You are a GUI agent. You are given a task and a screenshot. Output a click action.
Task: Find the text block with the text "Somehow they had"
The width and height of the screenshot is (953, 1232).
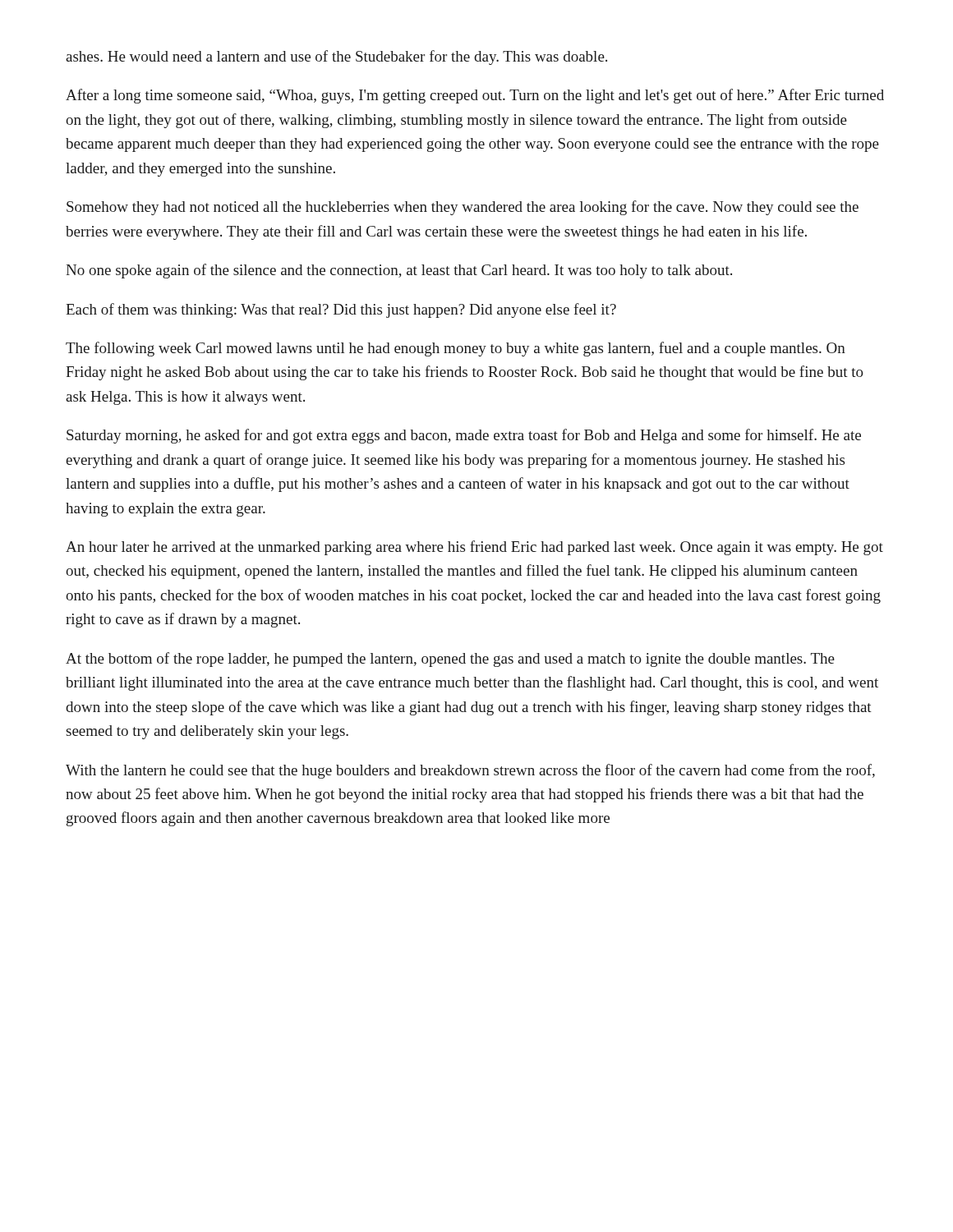462,219
